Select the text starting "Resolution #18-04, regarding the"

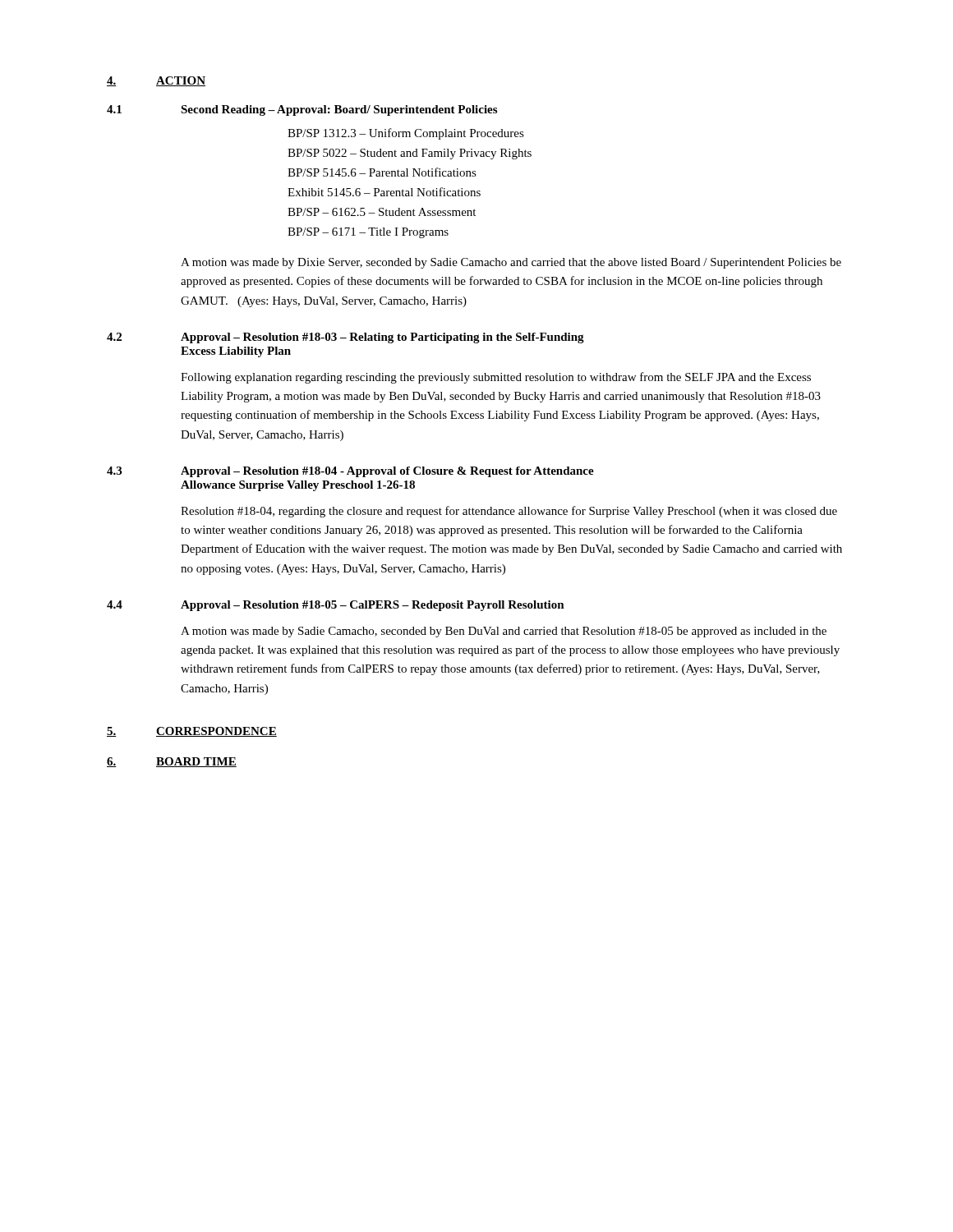[x=512, y=539]
